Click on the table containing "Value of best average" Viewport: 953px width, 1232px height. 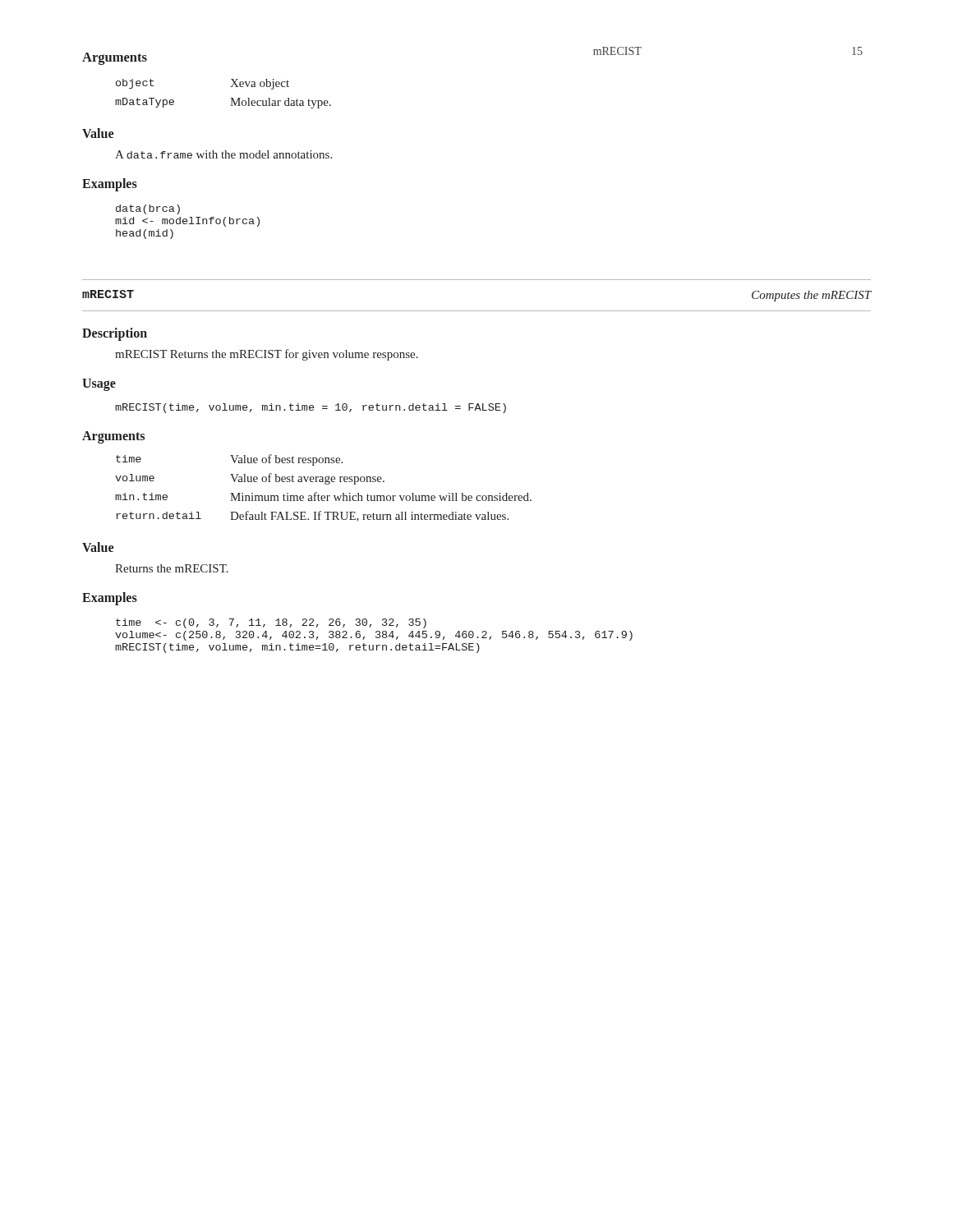(x=476, y=488)
